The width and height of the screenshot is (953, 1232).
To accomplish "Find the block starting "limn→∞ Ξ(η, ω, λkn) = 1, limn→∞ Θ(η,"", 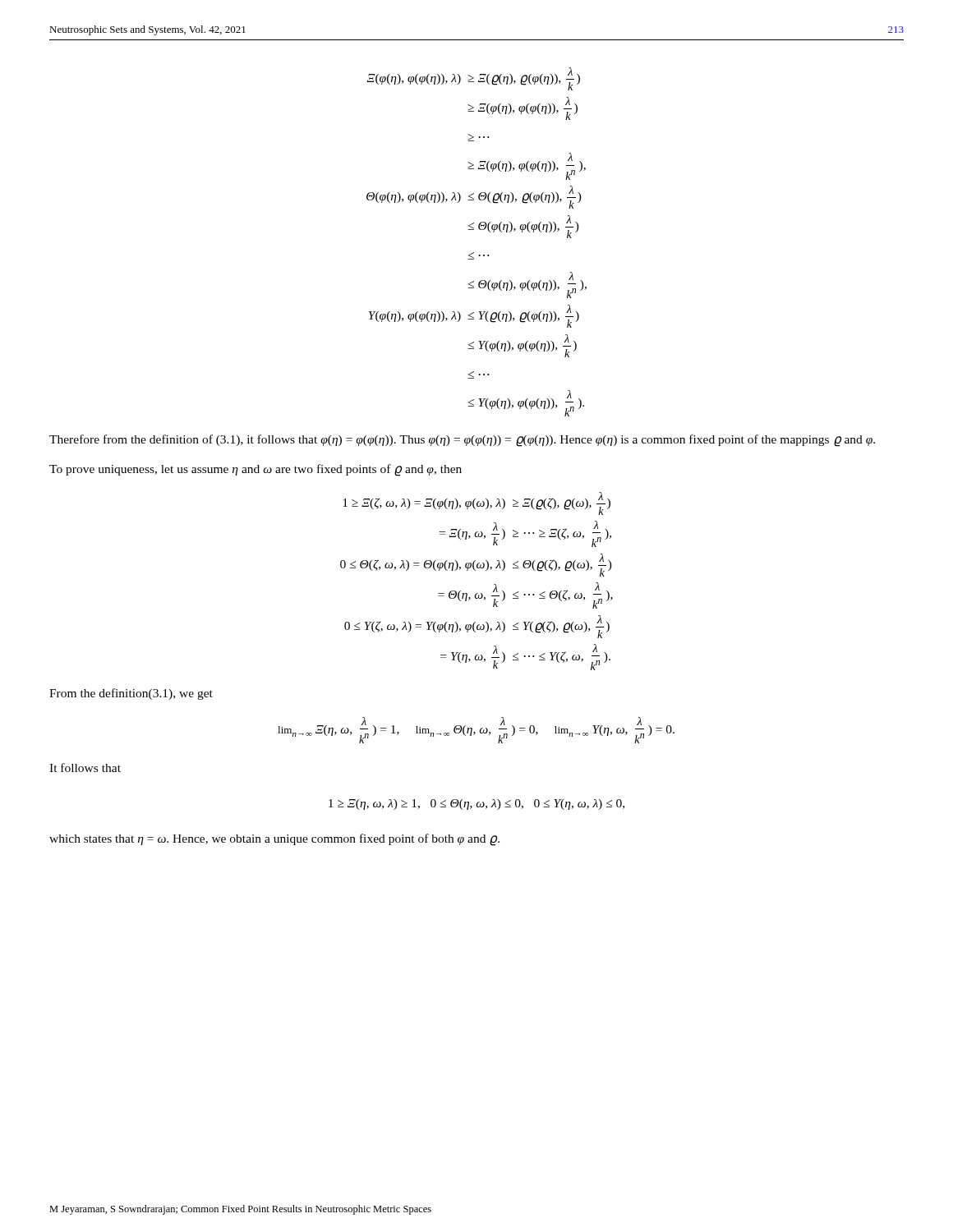I will [x=476, y=730].
